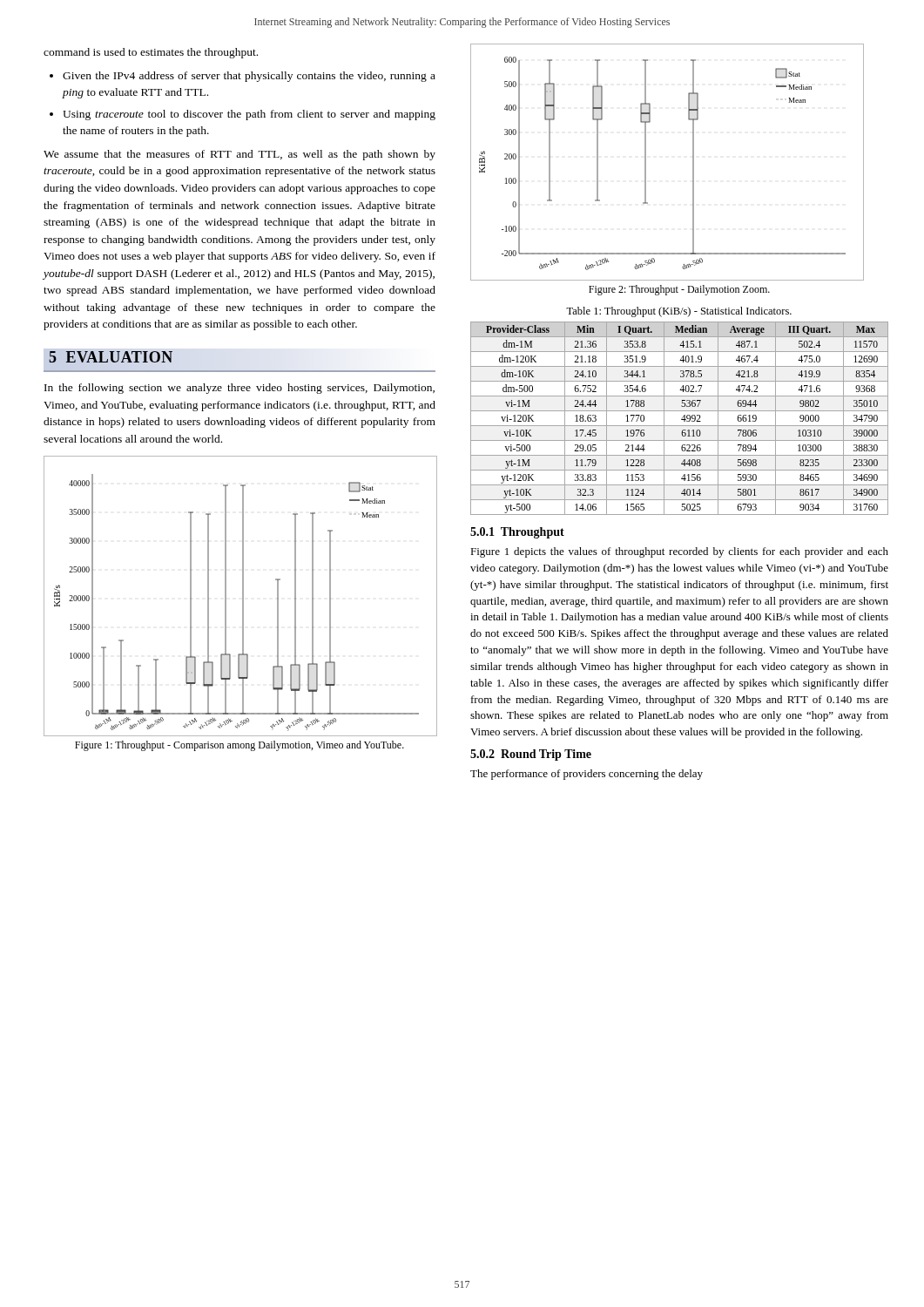Click on the section header that says "5.0.1 Throughput"
Image resolution: width=924 pixels, height=1307 pixels.
[x=517, y=532]
